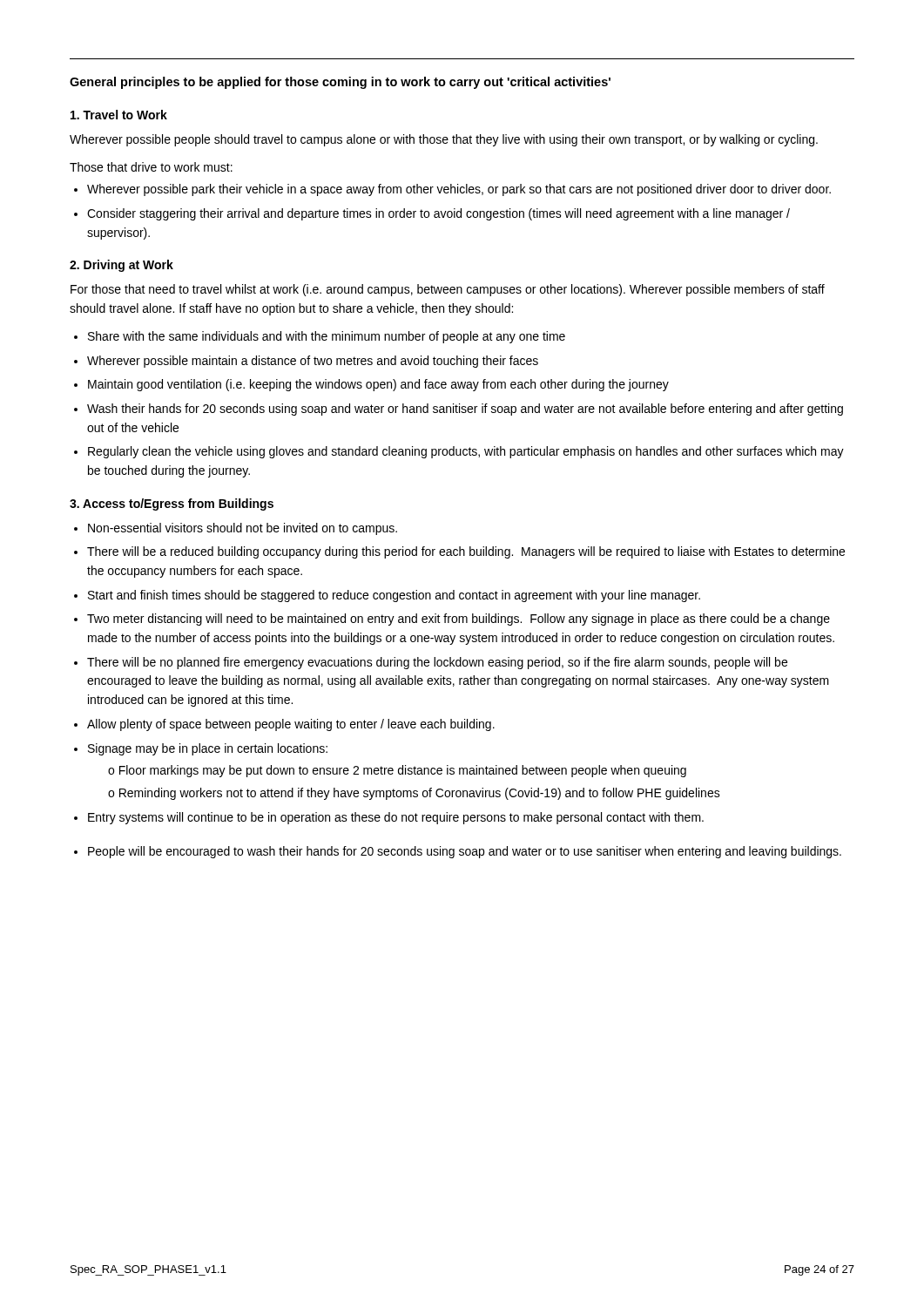Click on the text block with the text "Wherever possible people should travel to campus alone"
This screenshot has width=924, height=1307.
point(444,139)
